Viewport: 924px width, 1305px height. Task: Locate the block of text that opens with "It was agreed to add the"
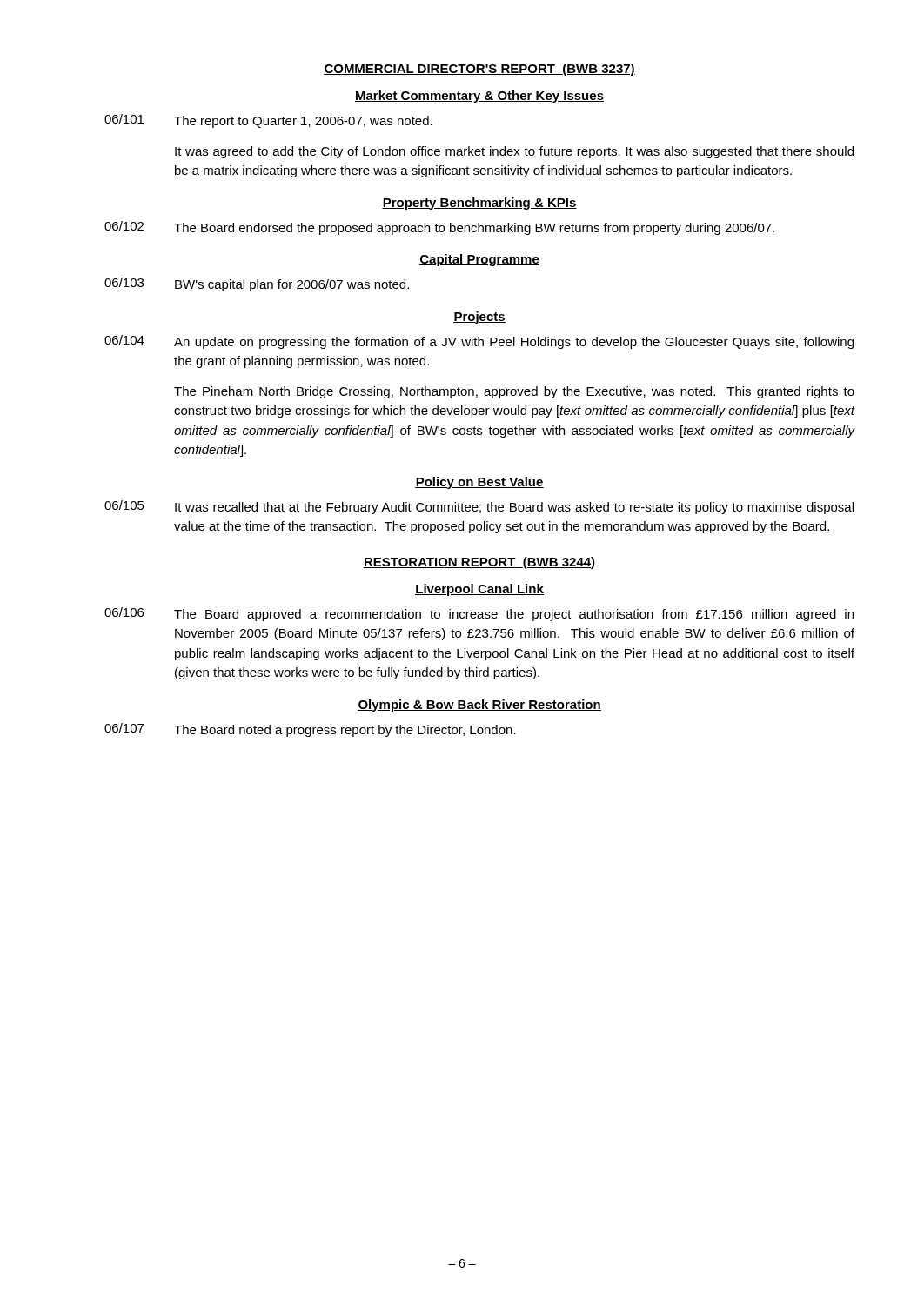514,160
